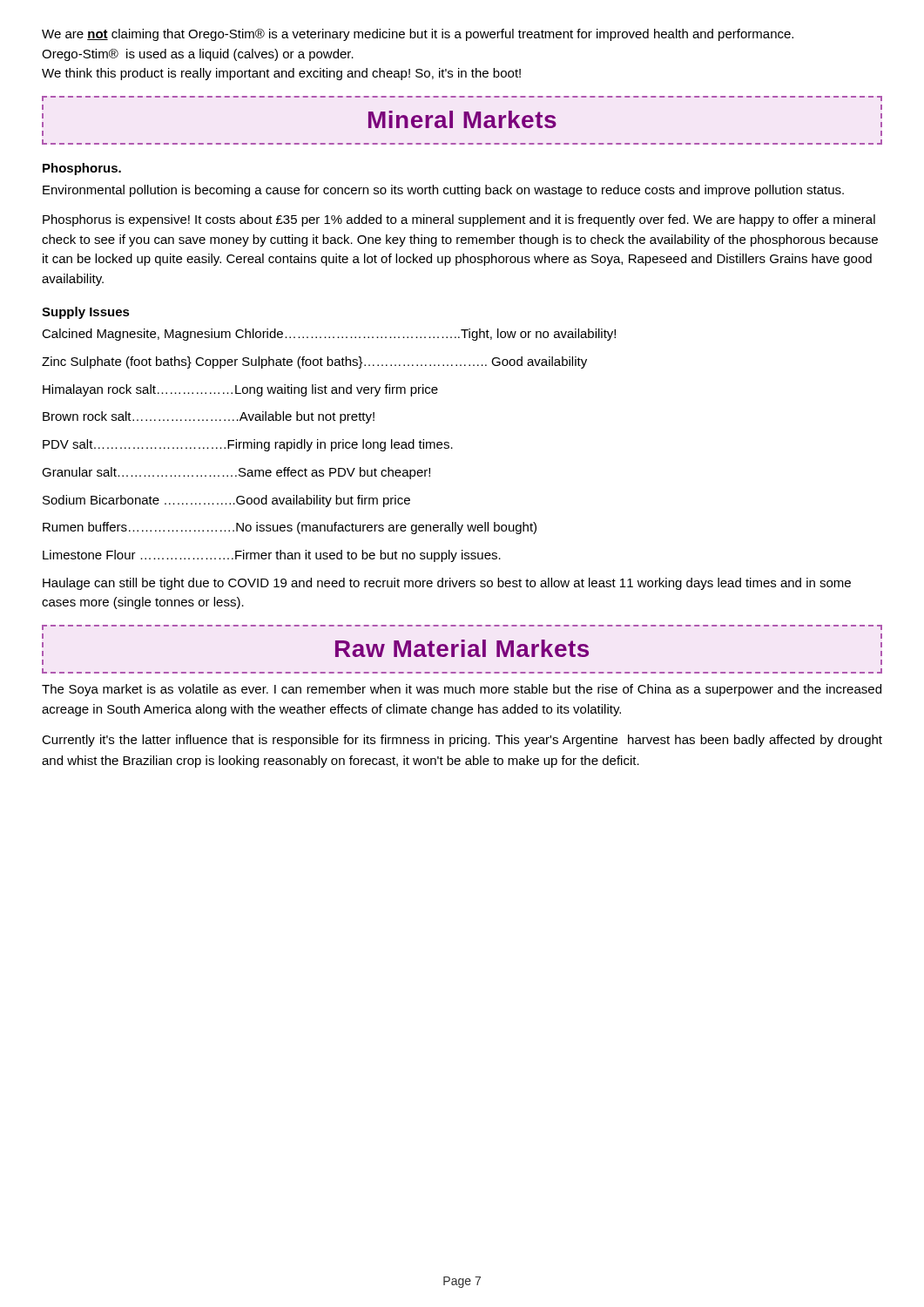The height and width of the screenshot is (1307, 924).
Task: Find the list item with the text "Limestone Flour ………………….Firmer than it used to be"
Action: pos(272,555)
